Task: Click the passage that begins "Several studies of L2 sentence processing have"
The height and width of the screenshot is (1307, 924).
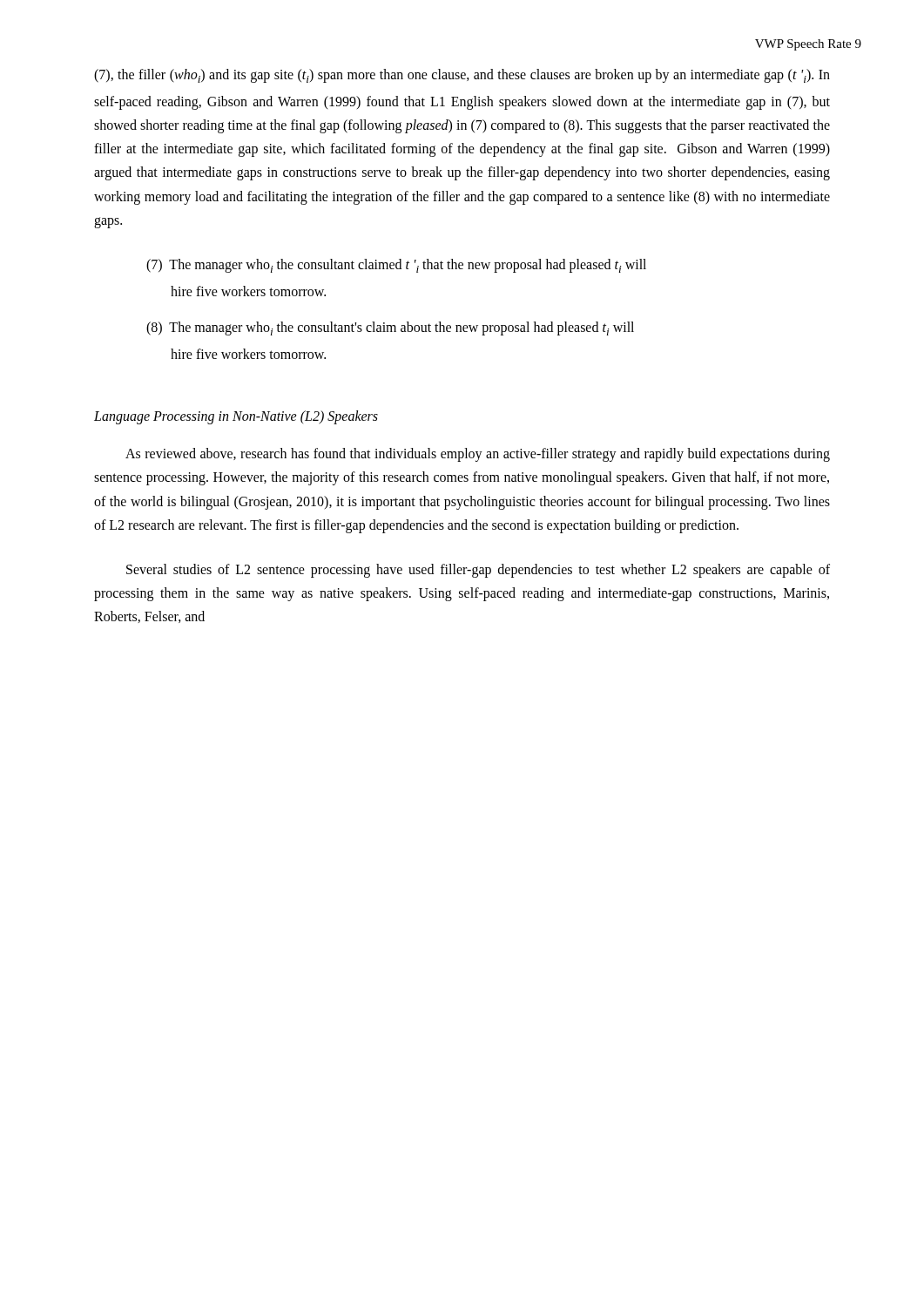Action: click(462, 593)
